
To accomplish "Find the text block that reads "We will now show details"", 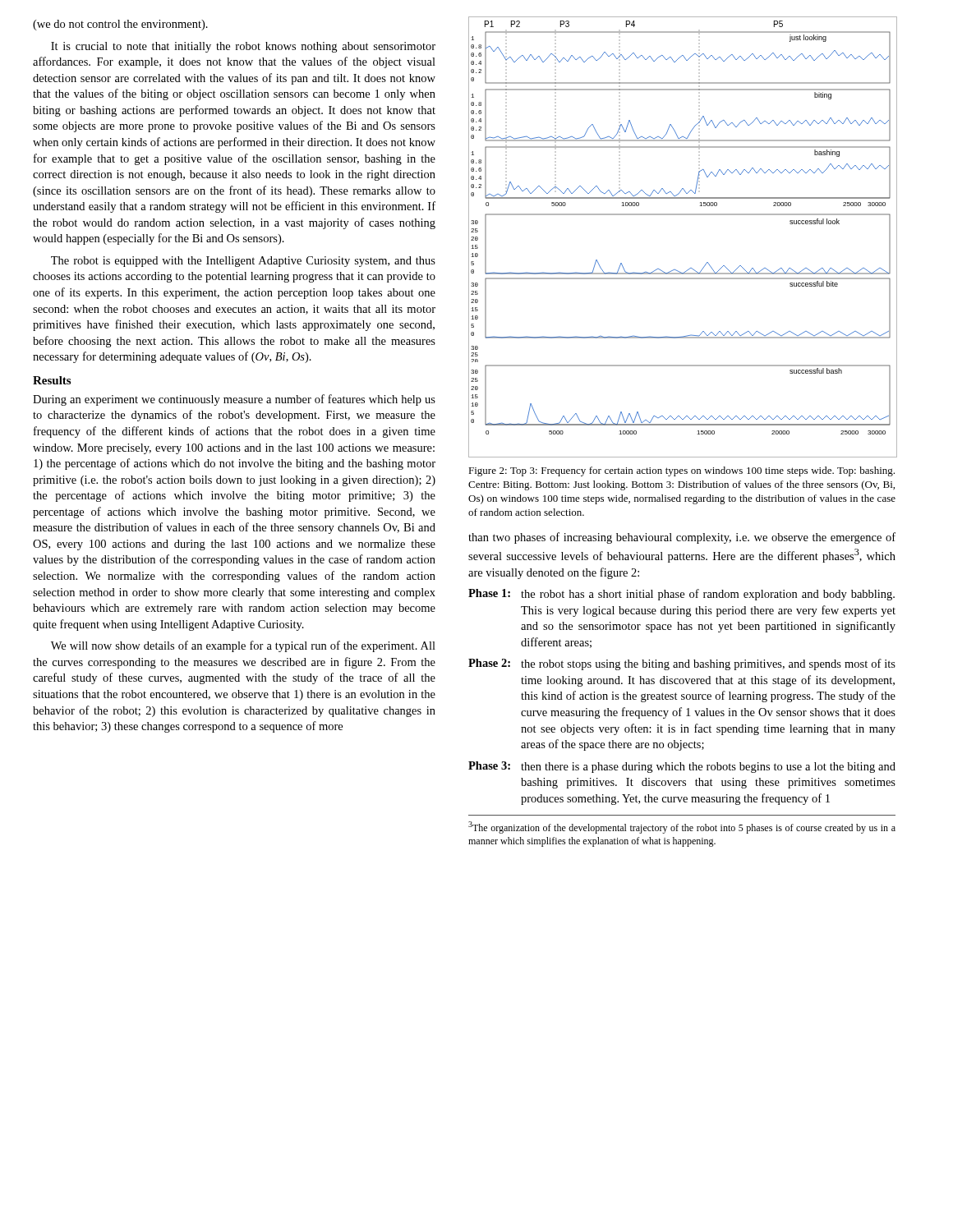I will pyautogui.click(x=234, y=687).
